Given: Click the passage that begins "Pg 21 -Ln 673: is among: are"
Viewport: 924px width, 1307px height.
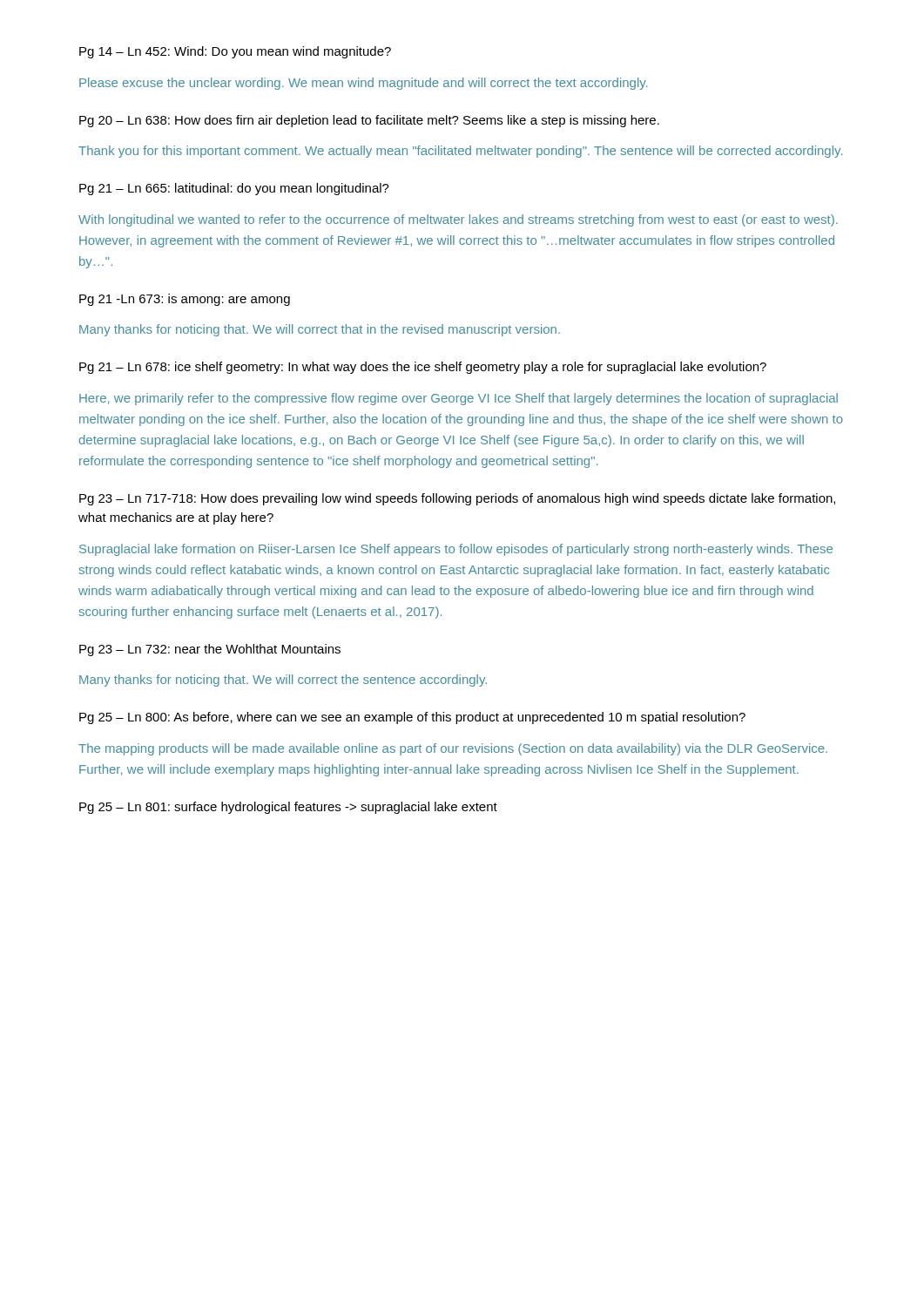Looking at the screenshot, I should point(184,298).
